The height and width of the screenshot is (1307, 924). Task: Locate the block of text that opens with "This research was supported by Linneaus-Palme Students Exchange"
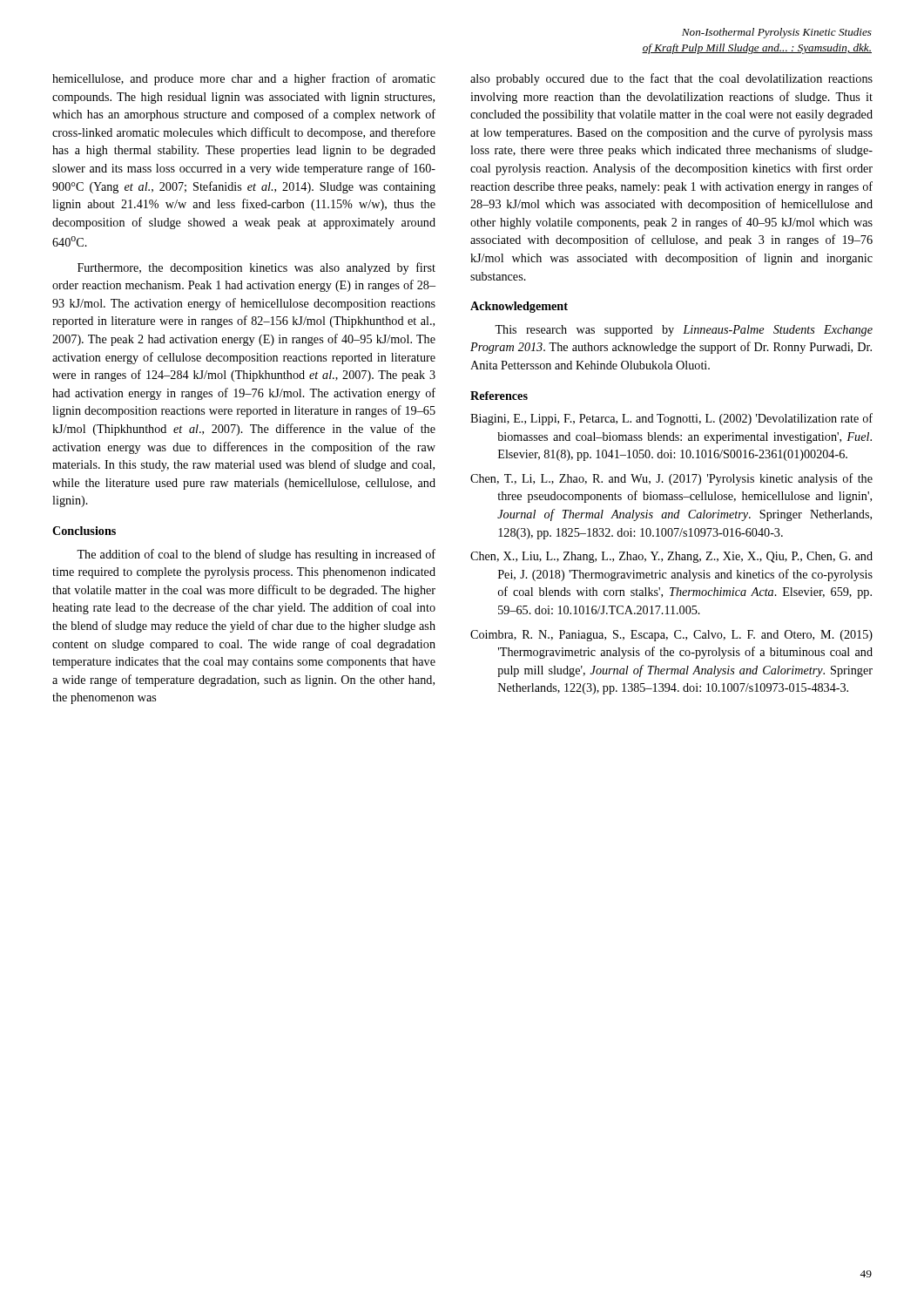(x=671, y=347)
